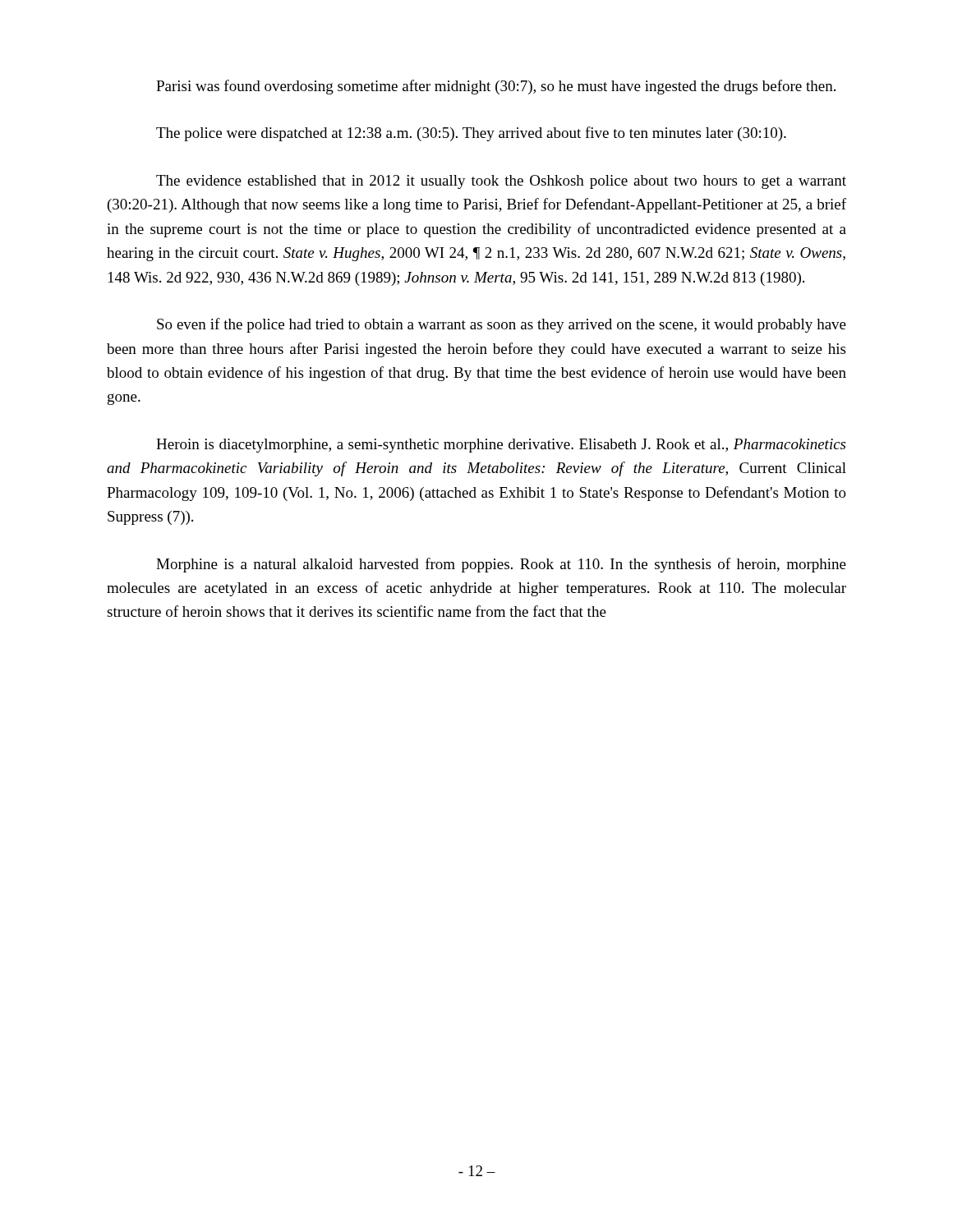
Task: Click on the passage starting "So even if the police"
Action: pos(476,360)
